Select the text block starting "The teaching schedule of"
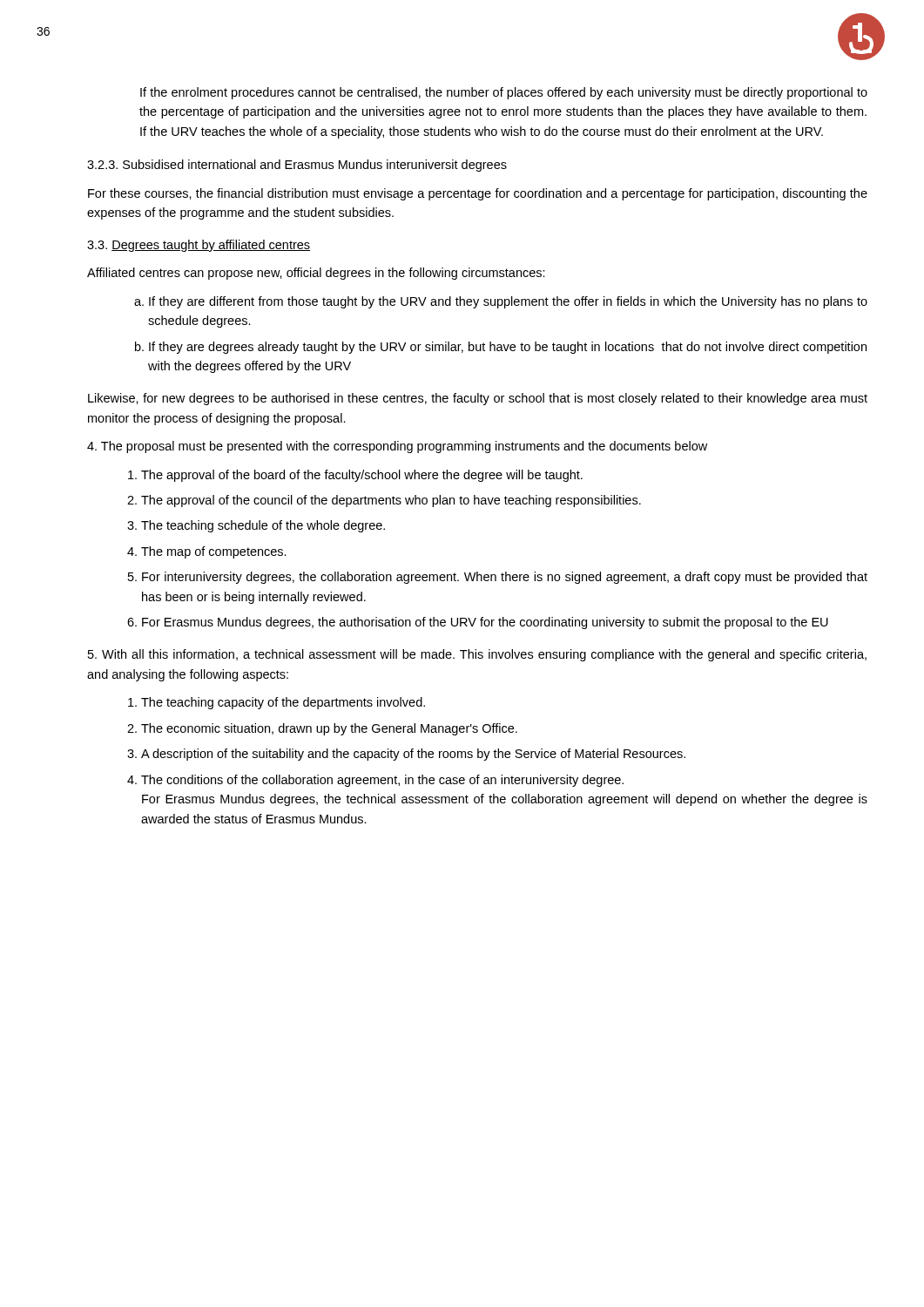This screenshot has width=924, height=1307. pos(264,526)
